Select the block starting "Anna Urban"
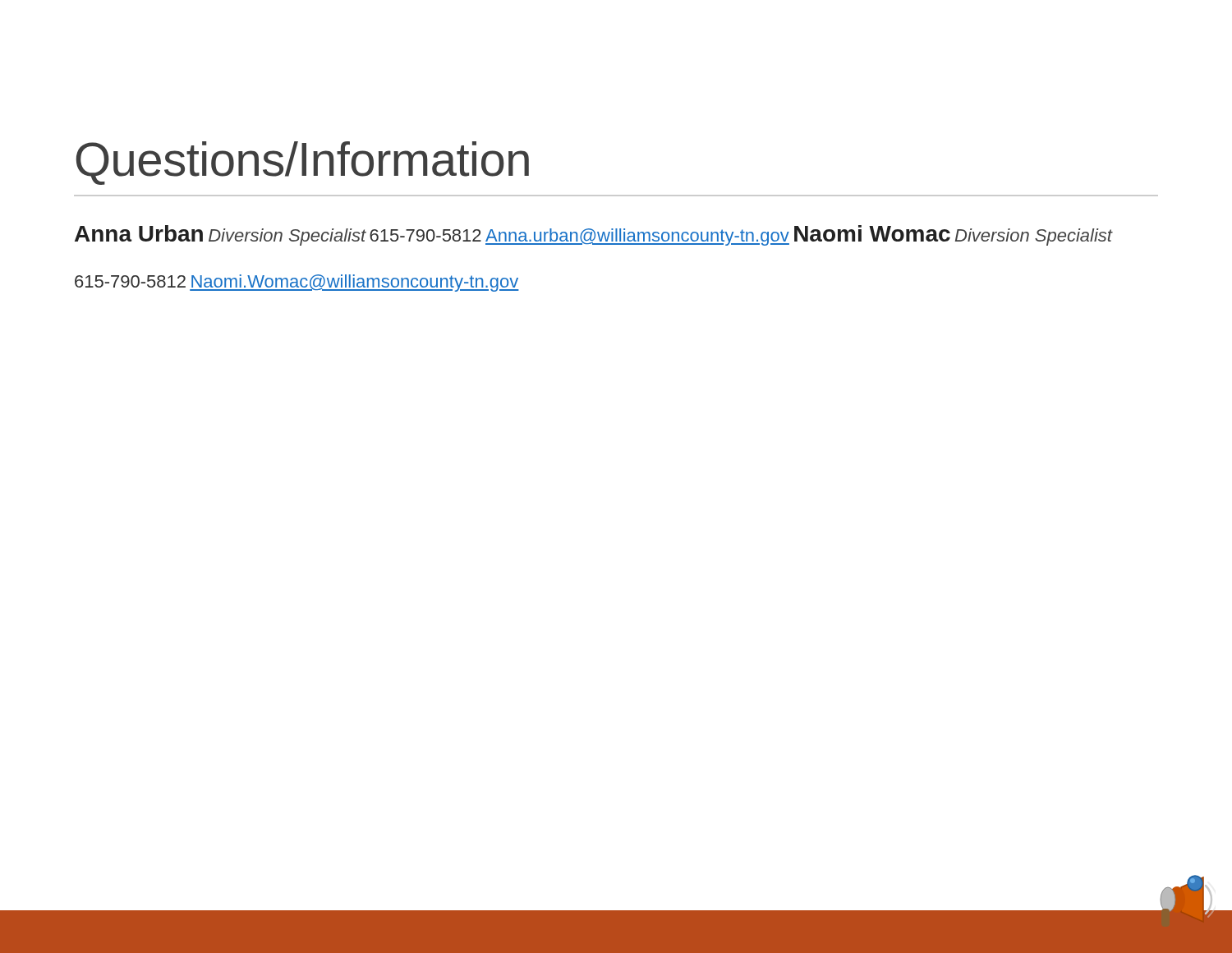 [139, 234]
